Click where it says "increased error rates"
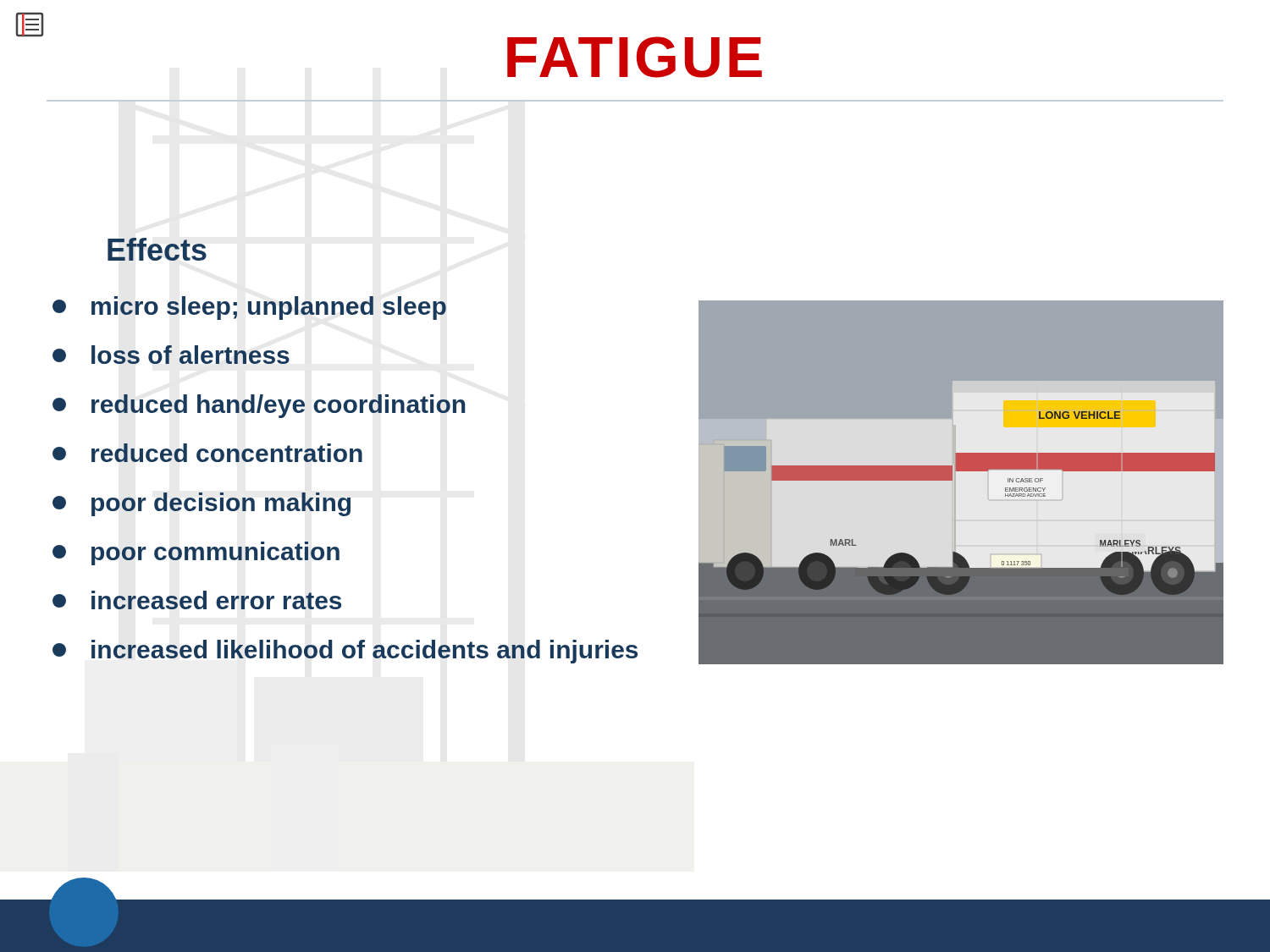Screen dimensions: 952x1270 tap(197, 601)
